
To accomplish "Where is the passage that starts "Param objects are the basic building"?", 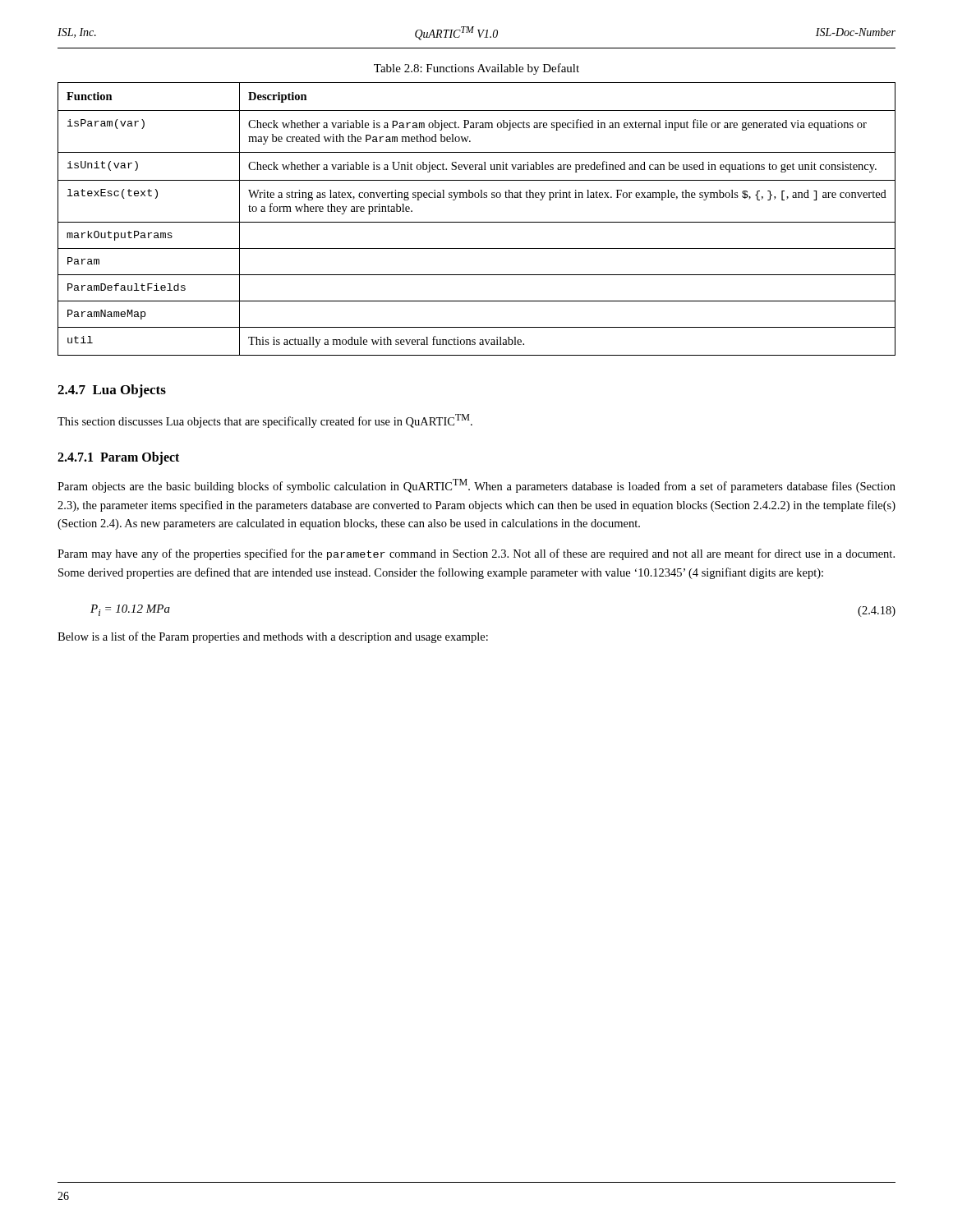I will point(476,503).
